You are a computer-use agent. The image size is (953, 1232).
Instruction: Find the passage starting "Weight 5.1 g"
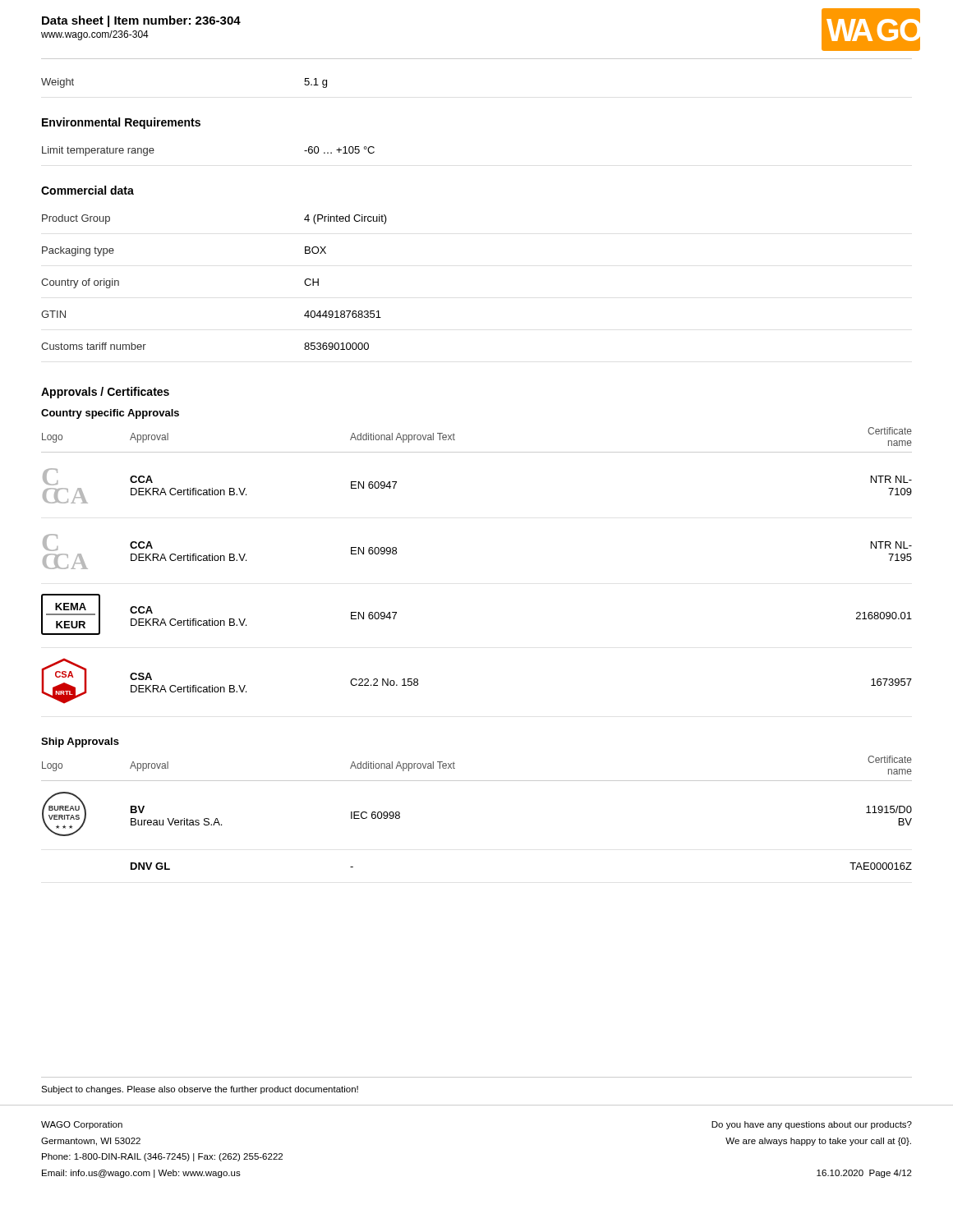click(58, 83)
